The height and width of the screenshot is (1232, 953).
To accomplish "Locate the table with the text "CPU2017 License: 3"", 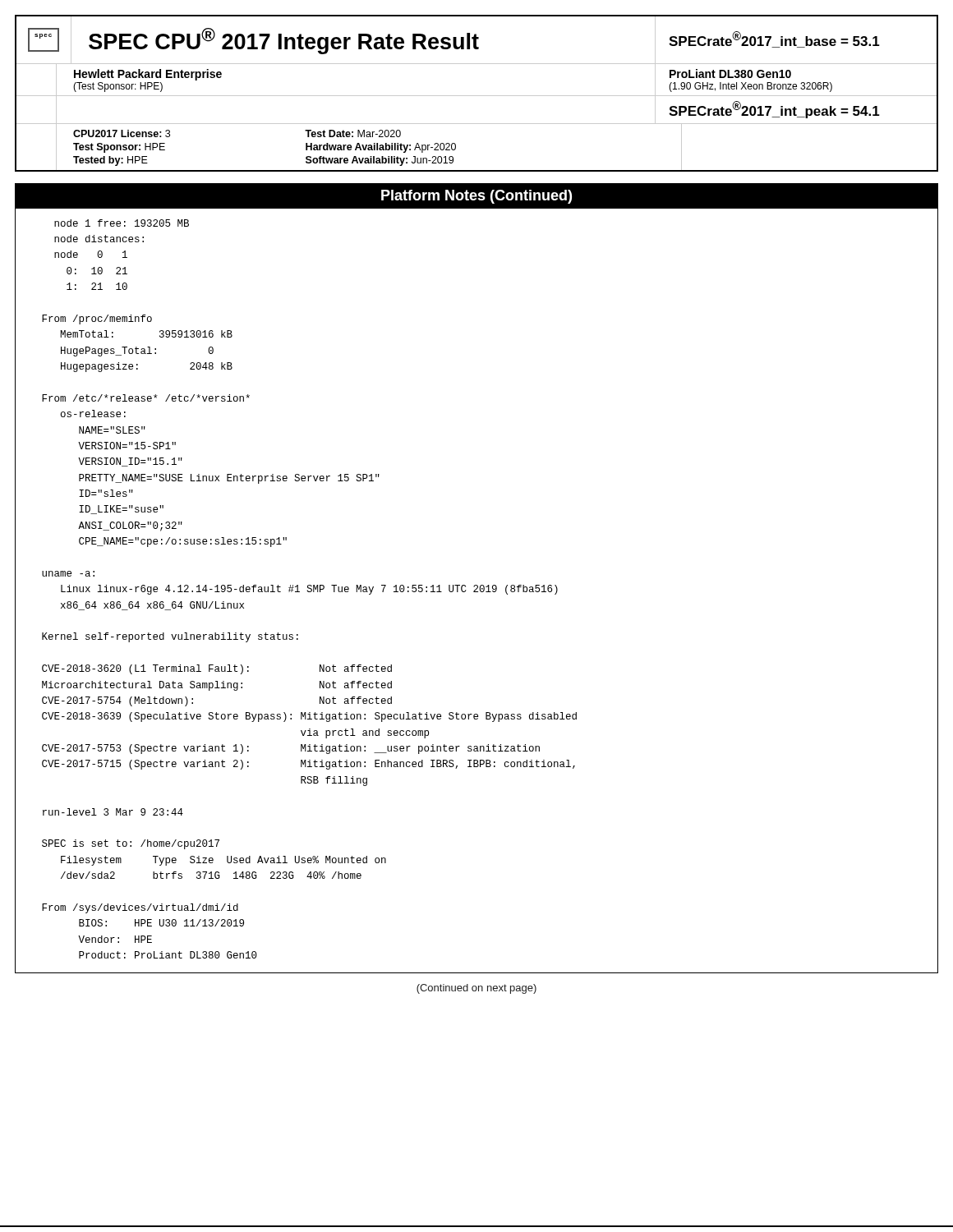I will tap(476, 147).
